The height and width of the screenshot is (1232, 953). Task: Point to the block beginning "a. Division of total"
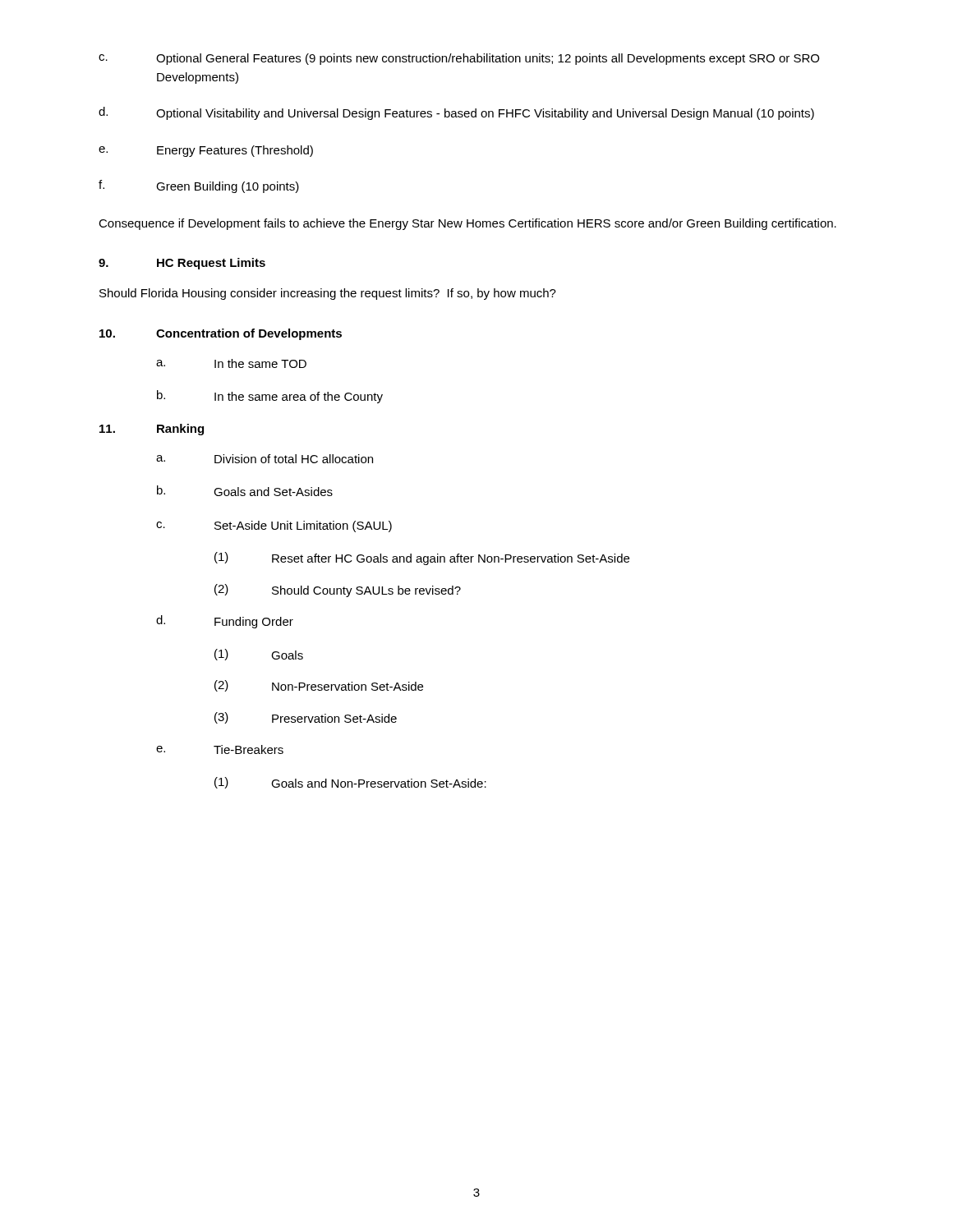[x=265, y=459]
